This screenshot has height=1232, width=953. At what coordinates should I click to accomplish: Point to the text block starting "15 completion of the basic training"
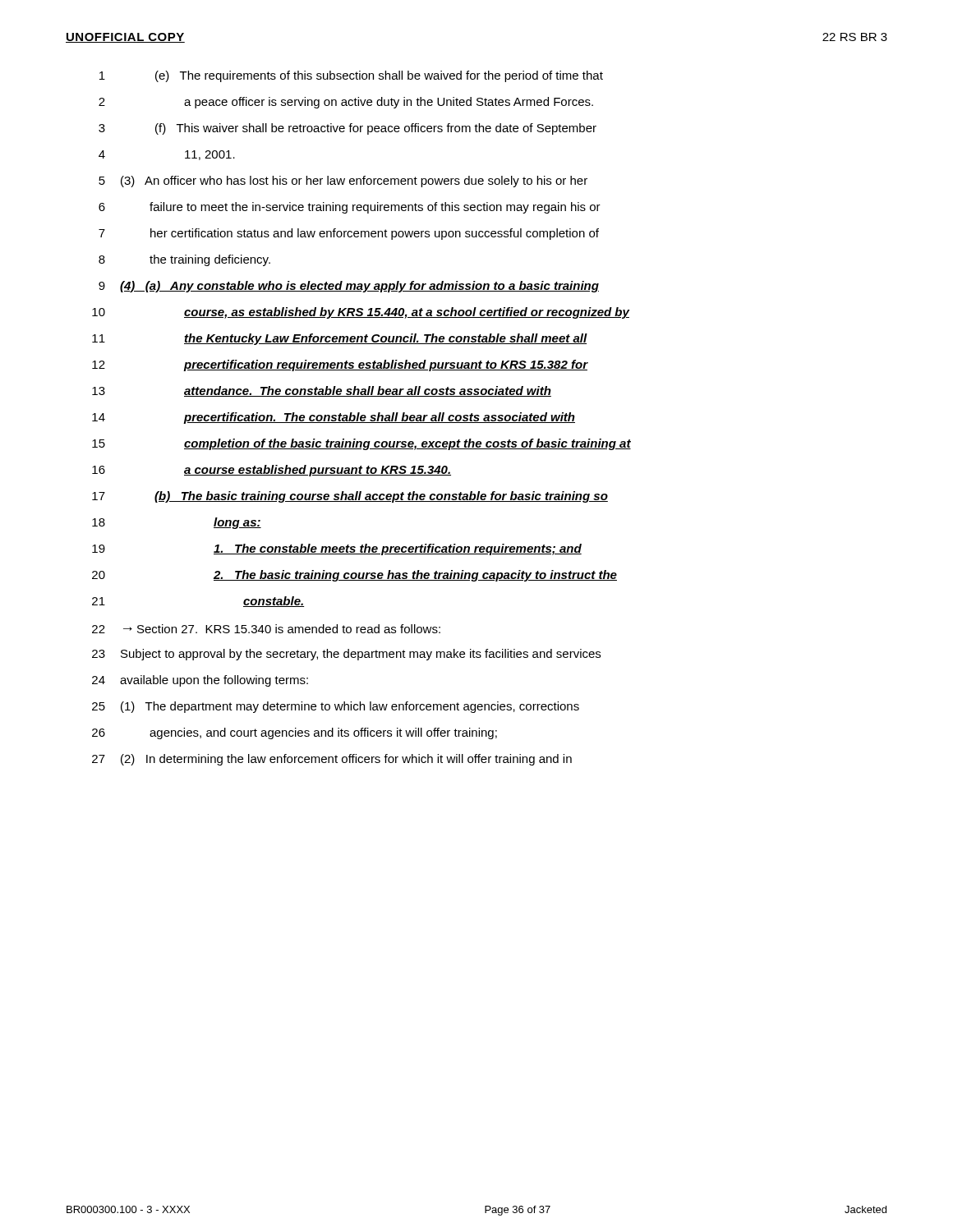click(x=476, y=443)
